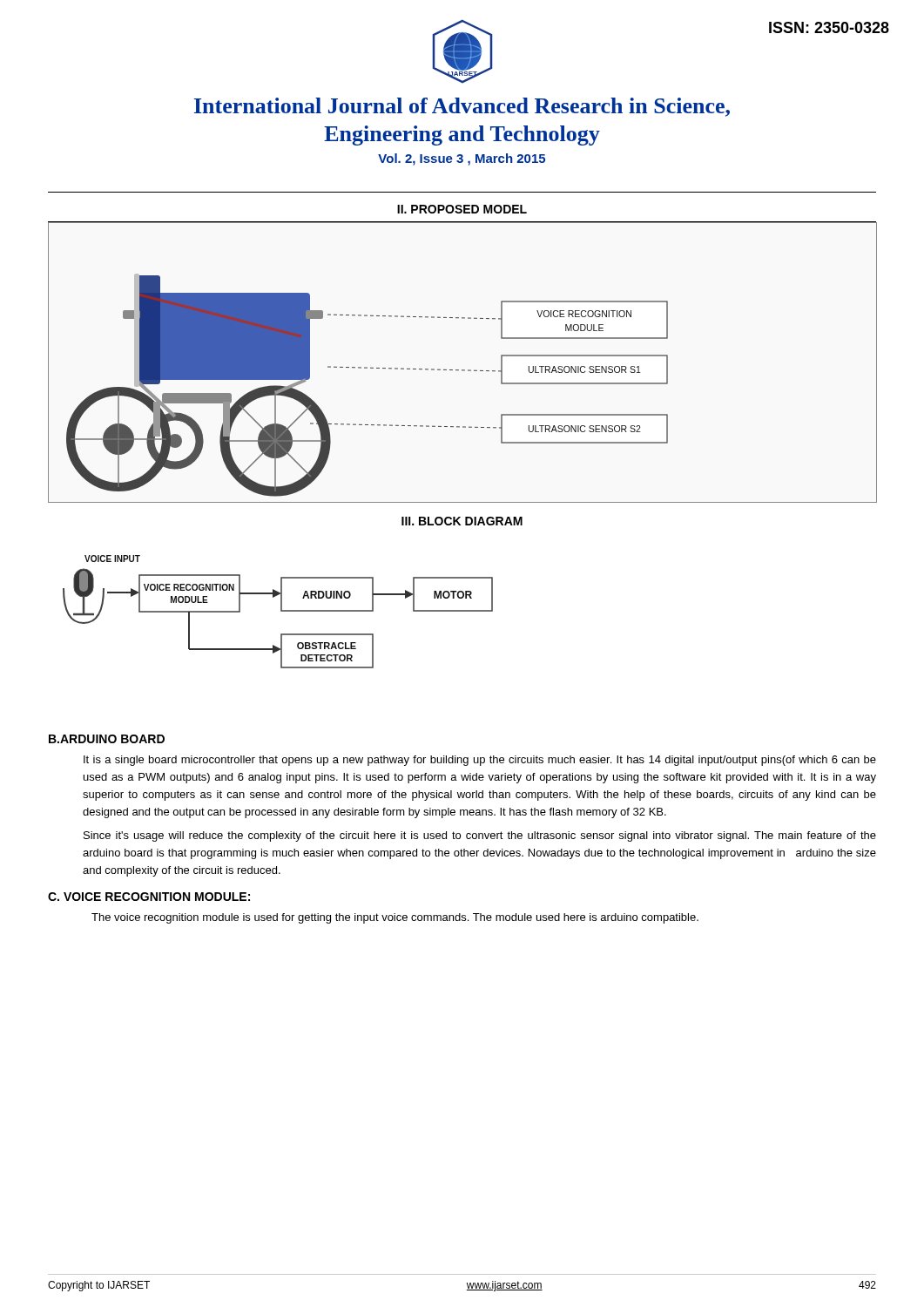The image size is (924, 1307).
Task: Find the flowchart
Action: 344,632
